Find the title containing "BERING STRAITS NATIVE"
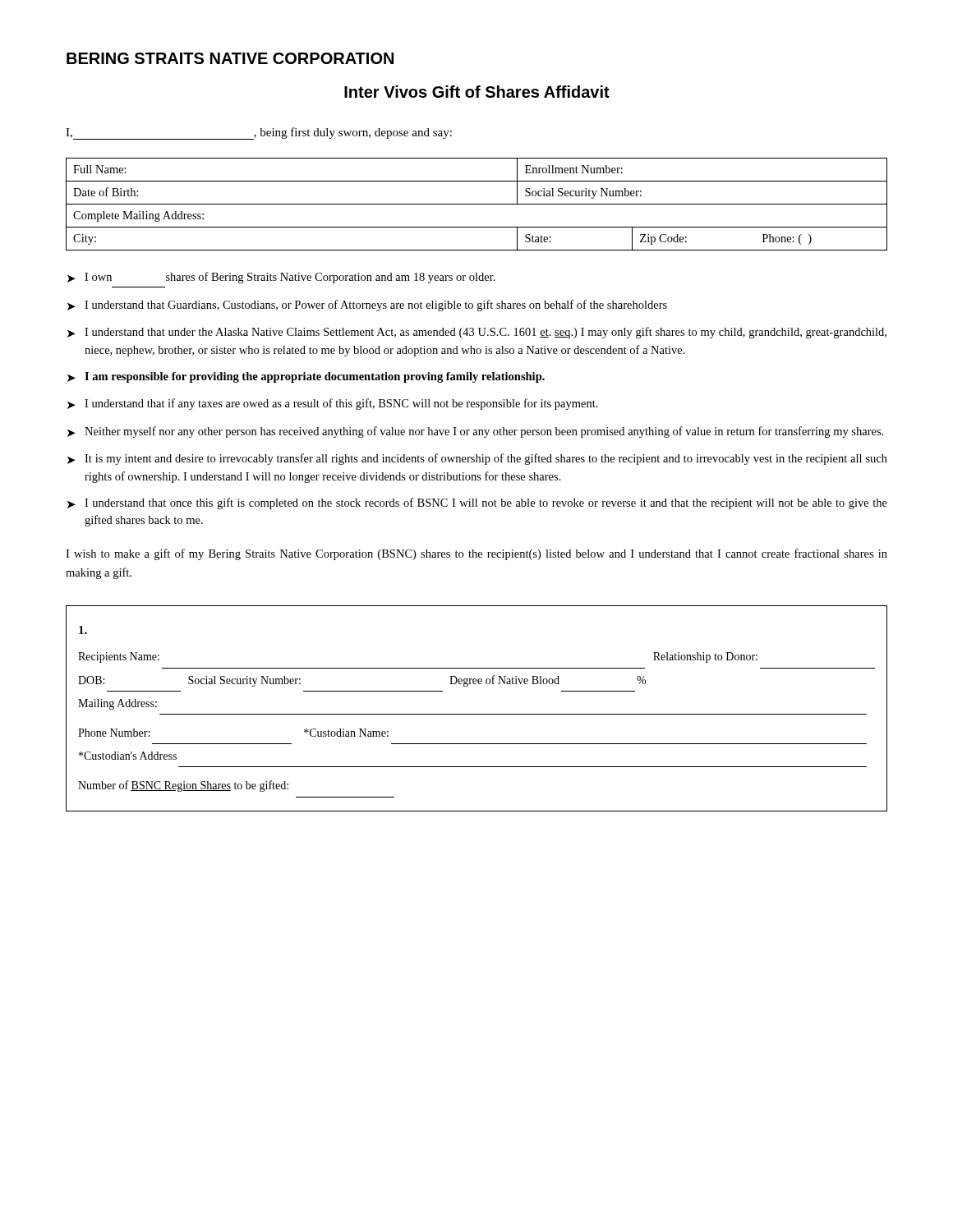This screenshot has width=953, height=1232. point(230,58)
